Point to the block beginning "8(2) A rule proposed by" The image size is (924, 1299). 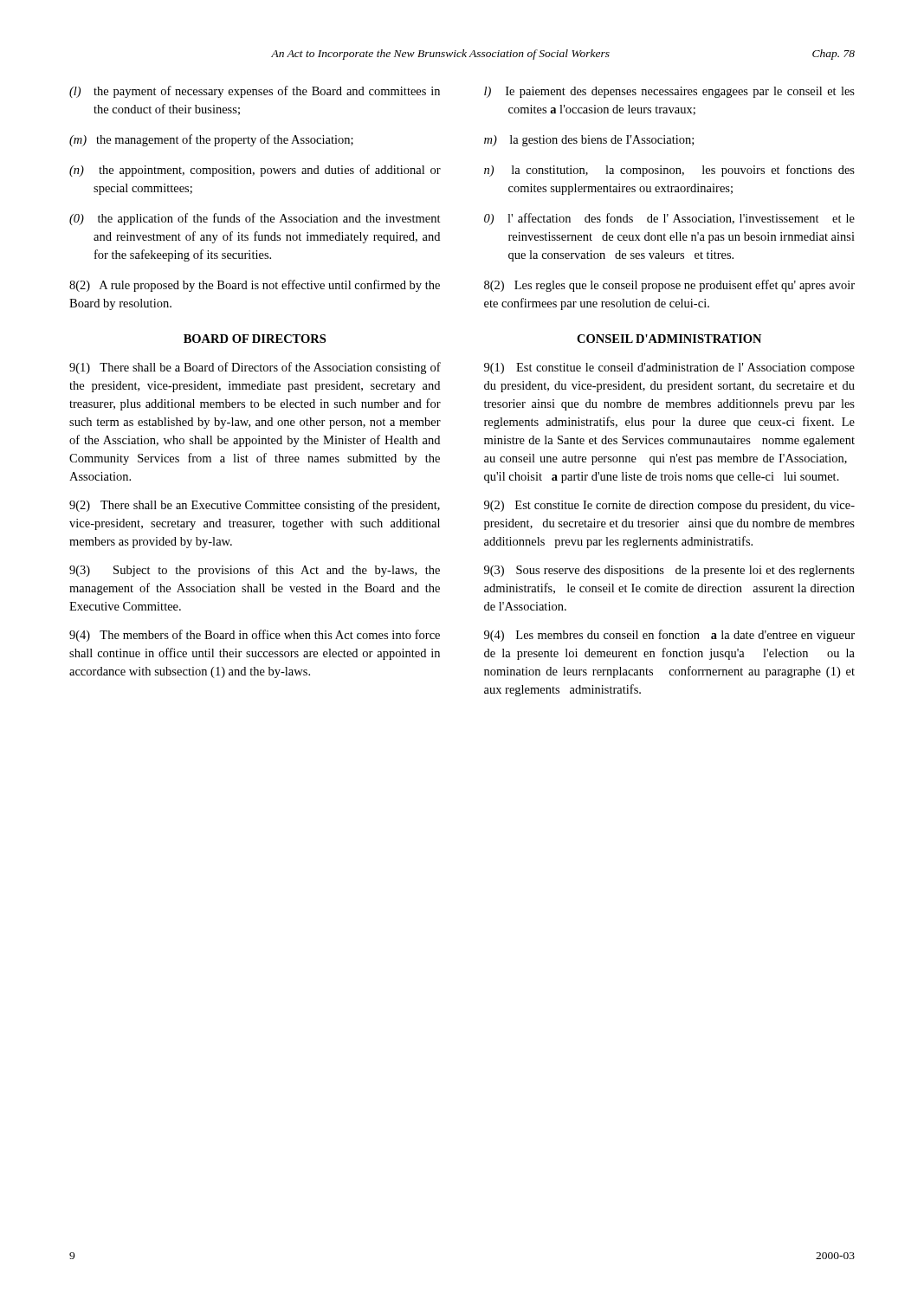click(255, 294)
